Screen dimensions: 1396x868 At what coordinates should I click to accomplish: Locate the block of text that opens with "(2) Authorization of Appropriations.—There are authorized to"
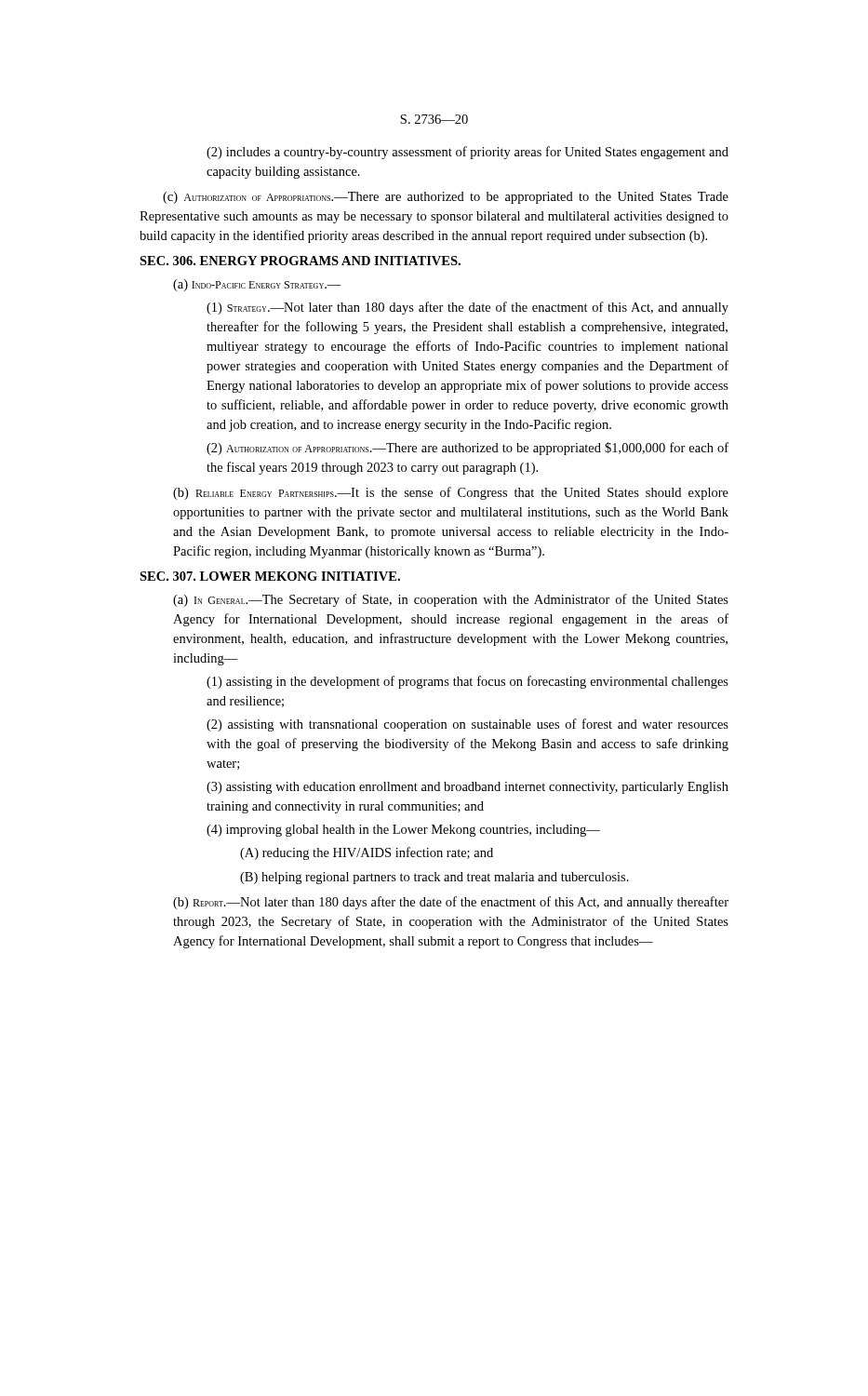tap(467, 458)
